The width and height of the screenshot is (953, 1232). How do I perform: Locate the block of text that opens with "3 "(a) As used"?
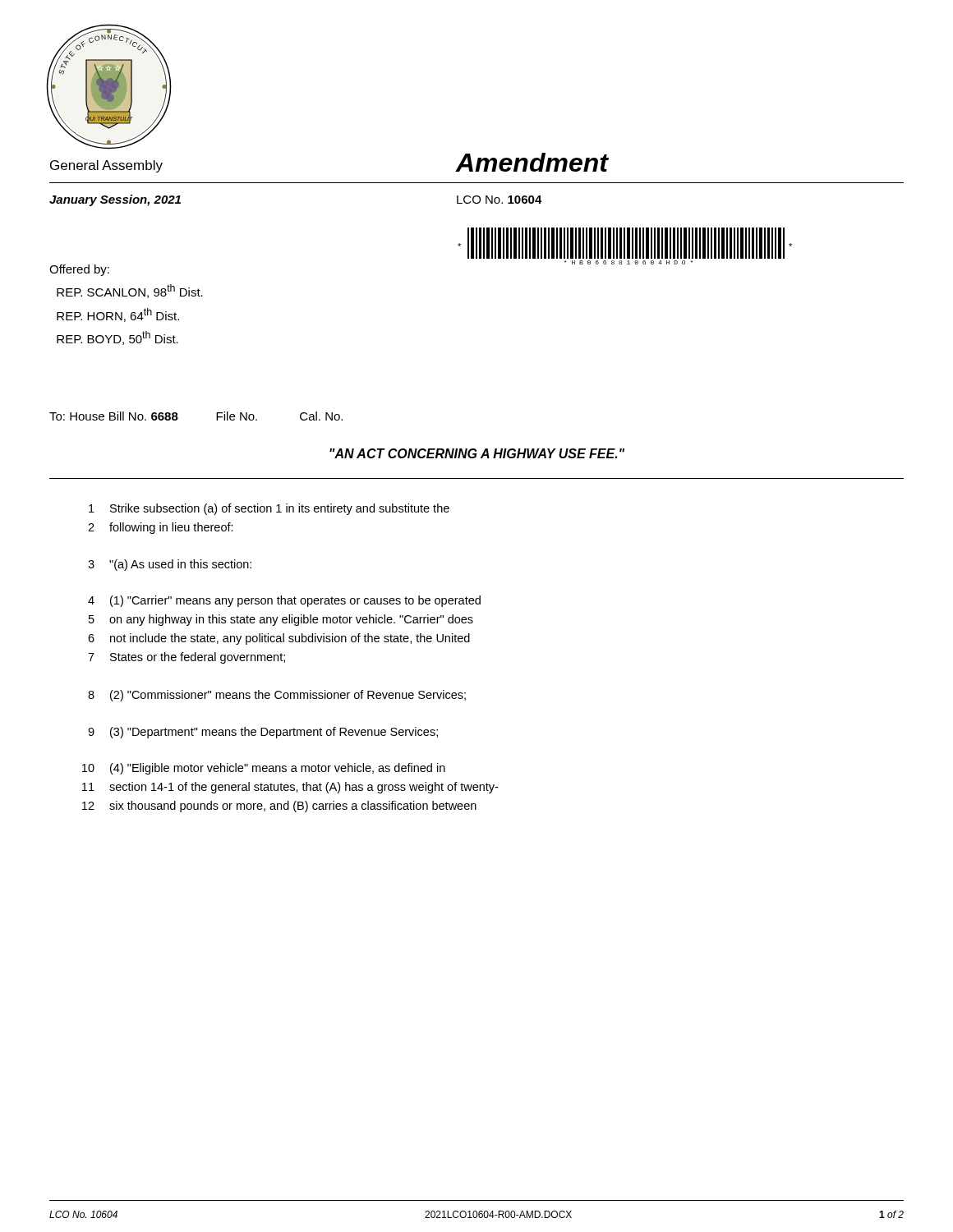[170, 565]
